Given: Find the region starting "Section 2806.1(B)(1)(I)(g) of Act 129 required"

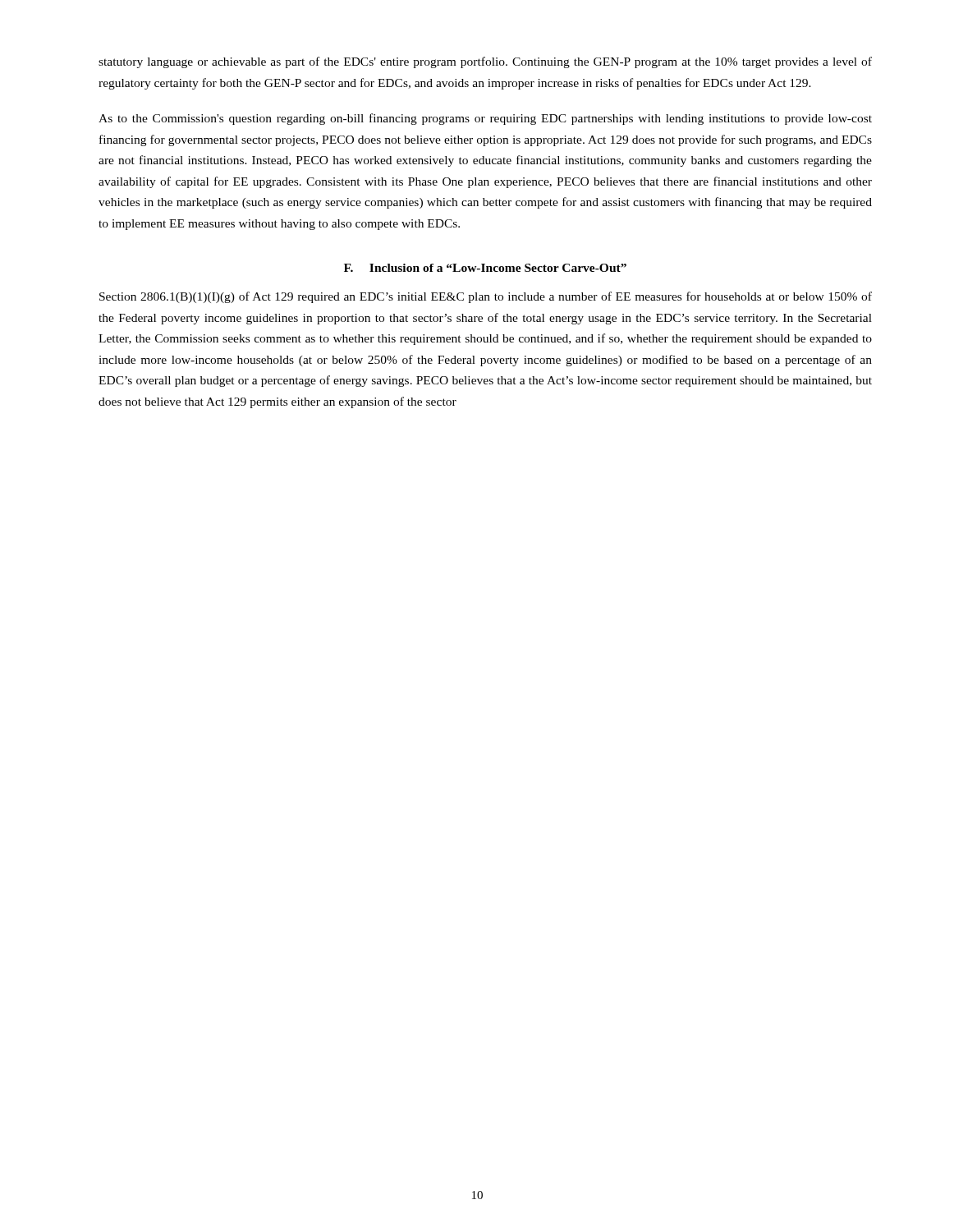Looking at the screenshot, I should (485, 349).
